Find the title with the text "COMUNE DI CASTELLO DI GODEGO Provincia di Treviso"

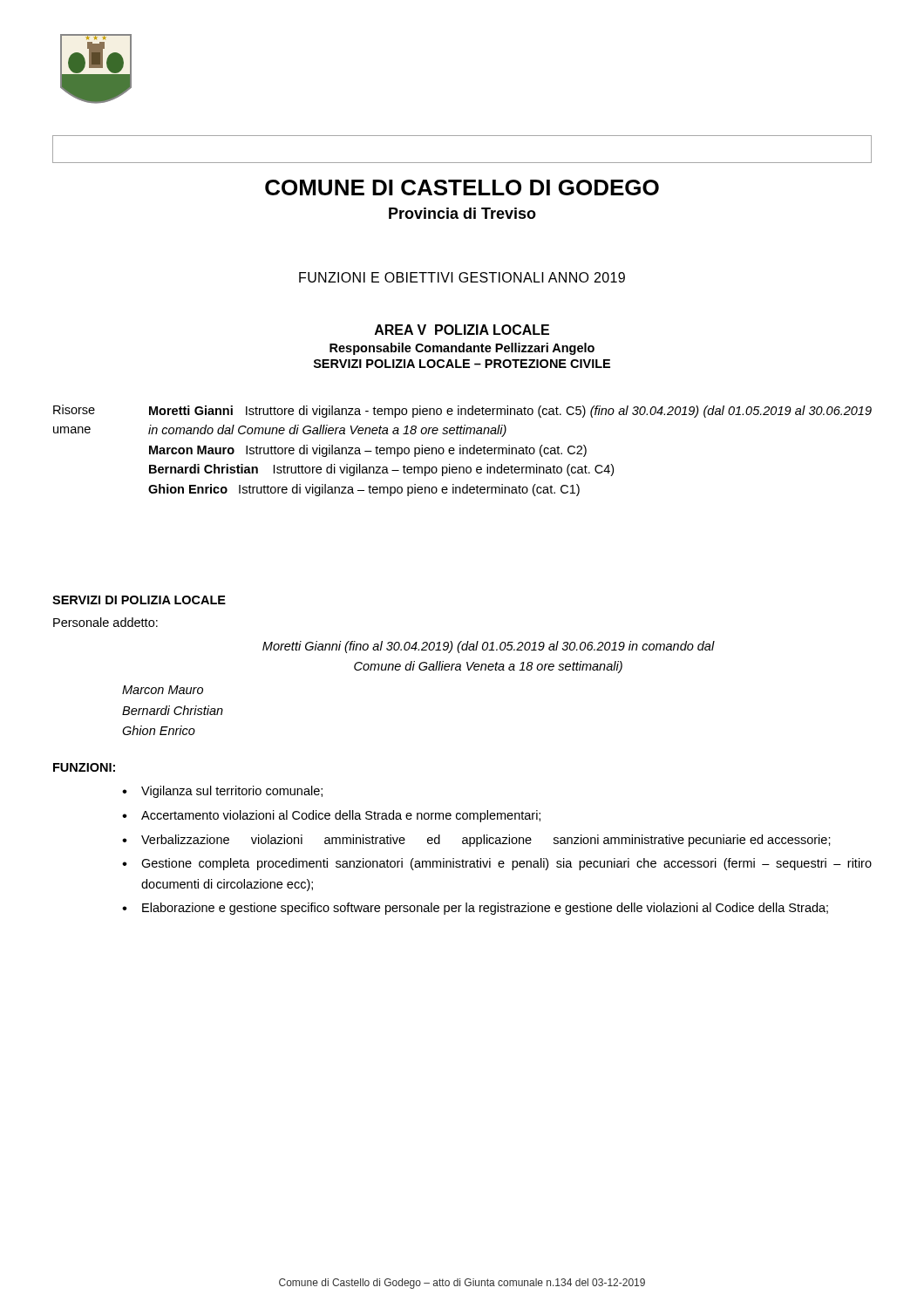[x=462, y=199]
